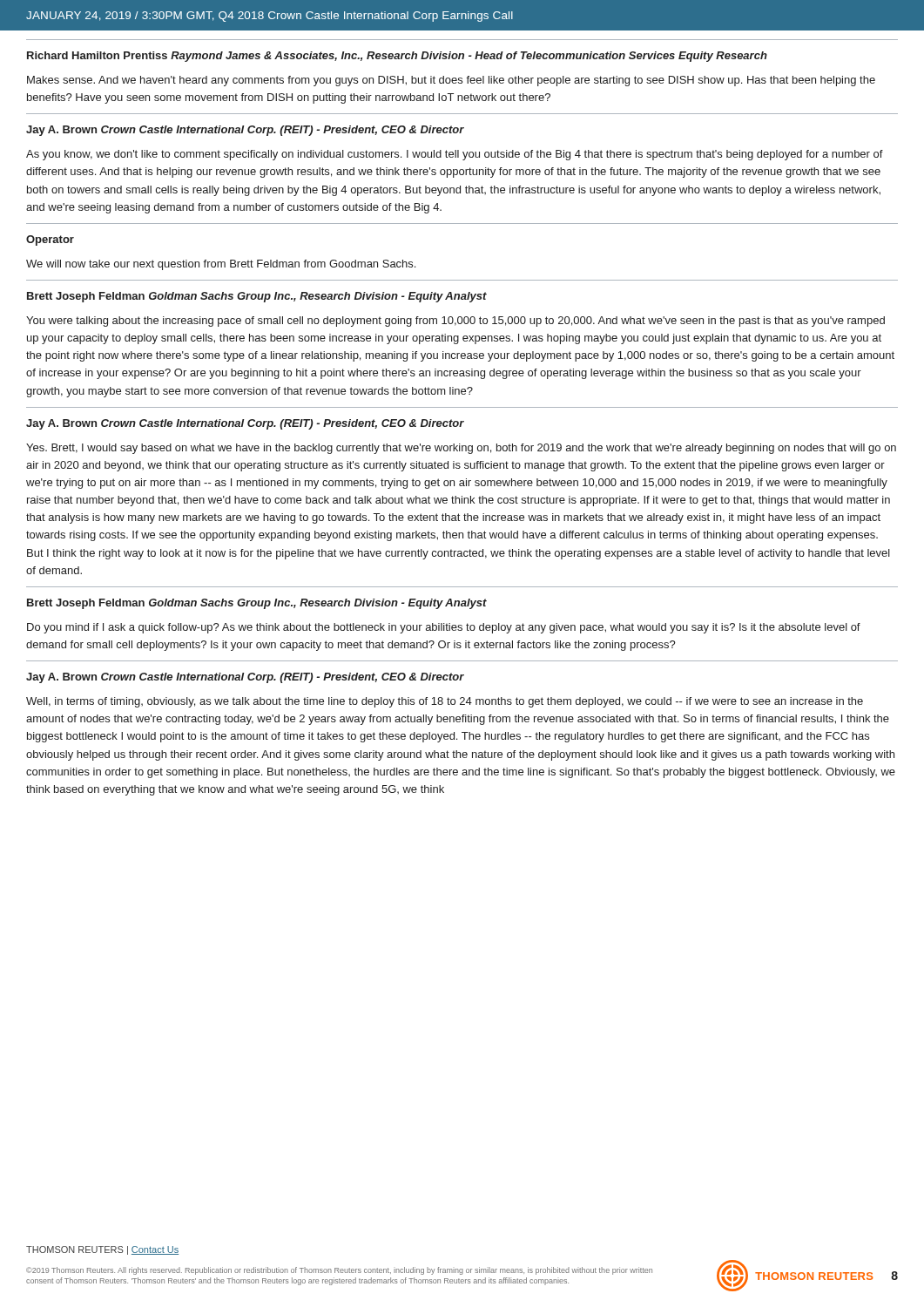This screenshot has width=924, height=1307.
Task: Where is the passage that starts "Richard Hamilton Prentiss Raymond James &"?
Action: point(462,55)
